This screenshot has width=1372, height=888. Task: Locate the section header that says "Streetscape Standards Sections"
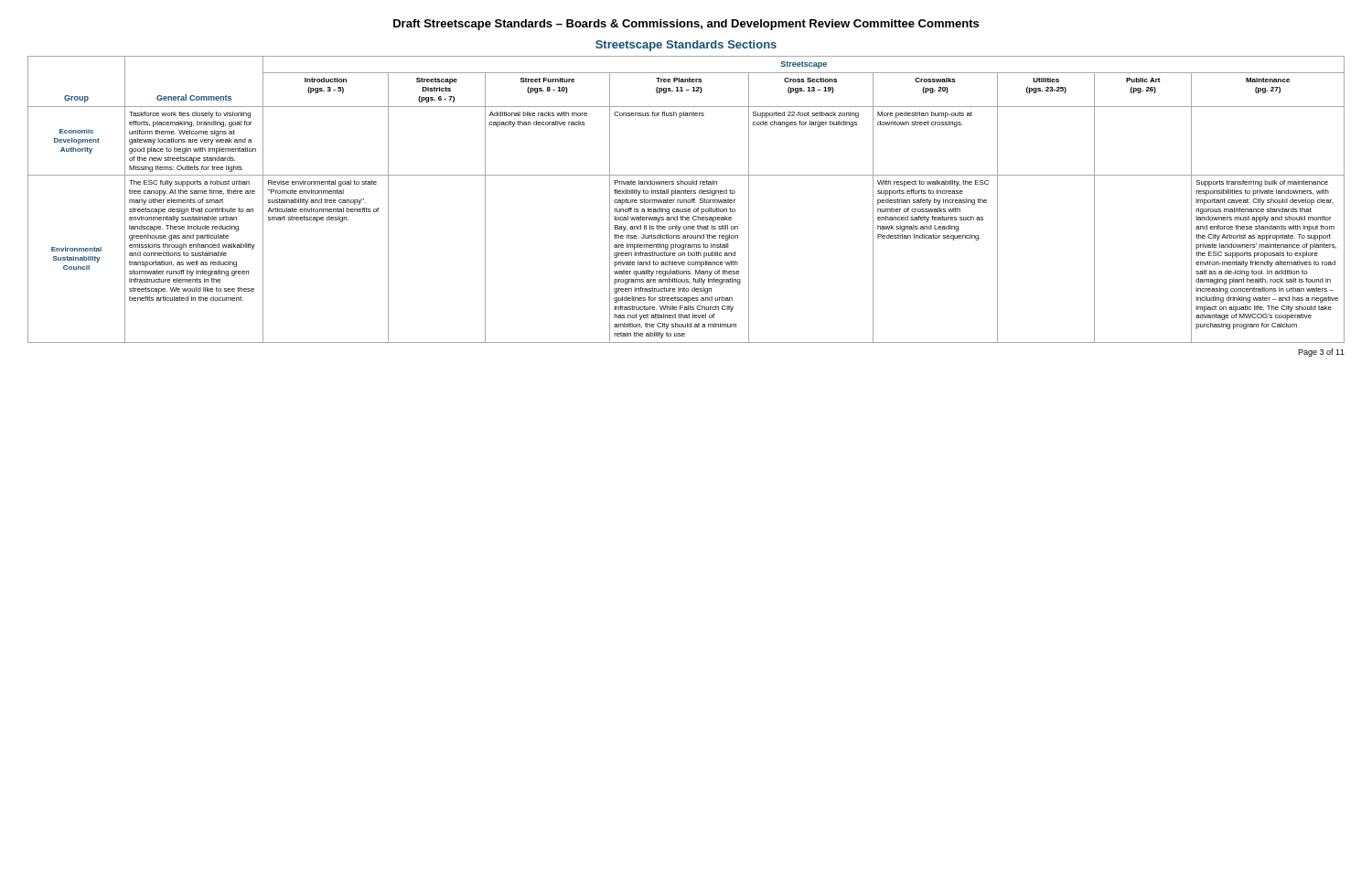(686, 44)
